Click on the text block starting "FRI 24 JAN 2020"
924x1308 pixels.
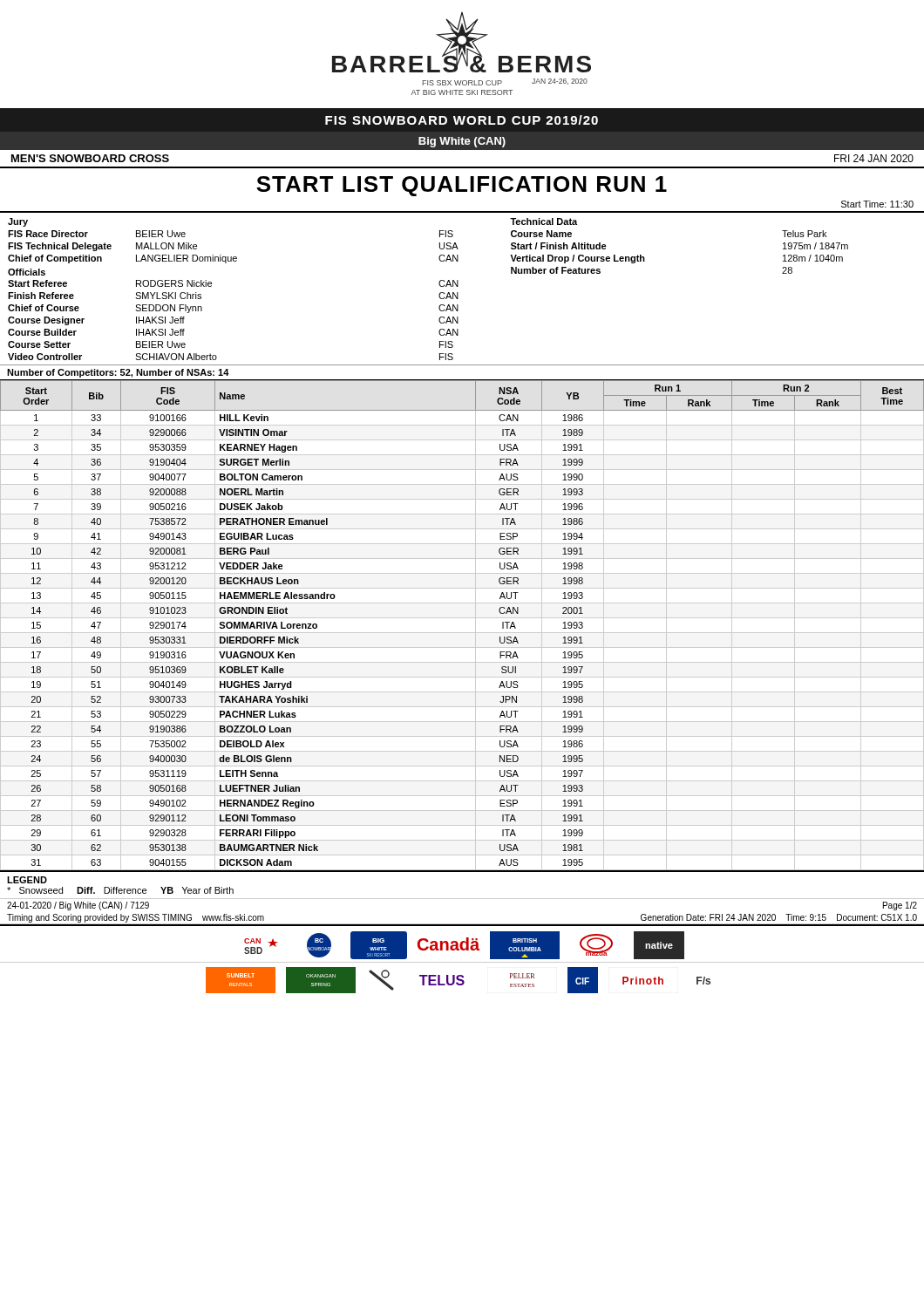[x=873, y=158]
